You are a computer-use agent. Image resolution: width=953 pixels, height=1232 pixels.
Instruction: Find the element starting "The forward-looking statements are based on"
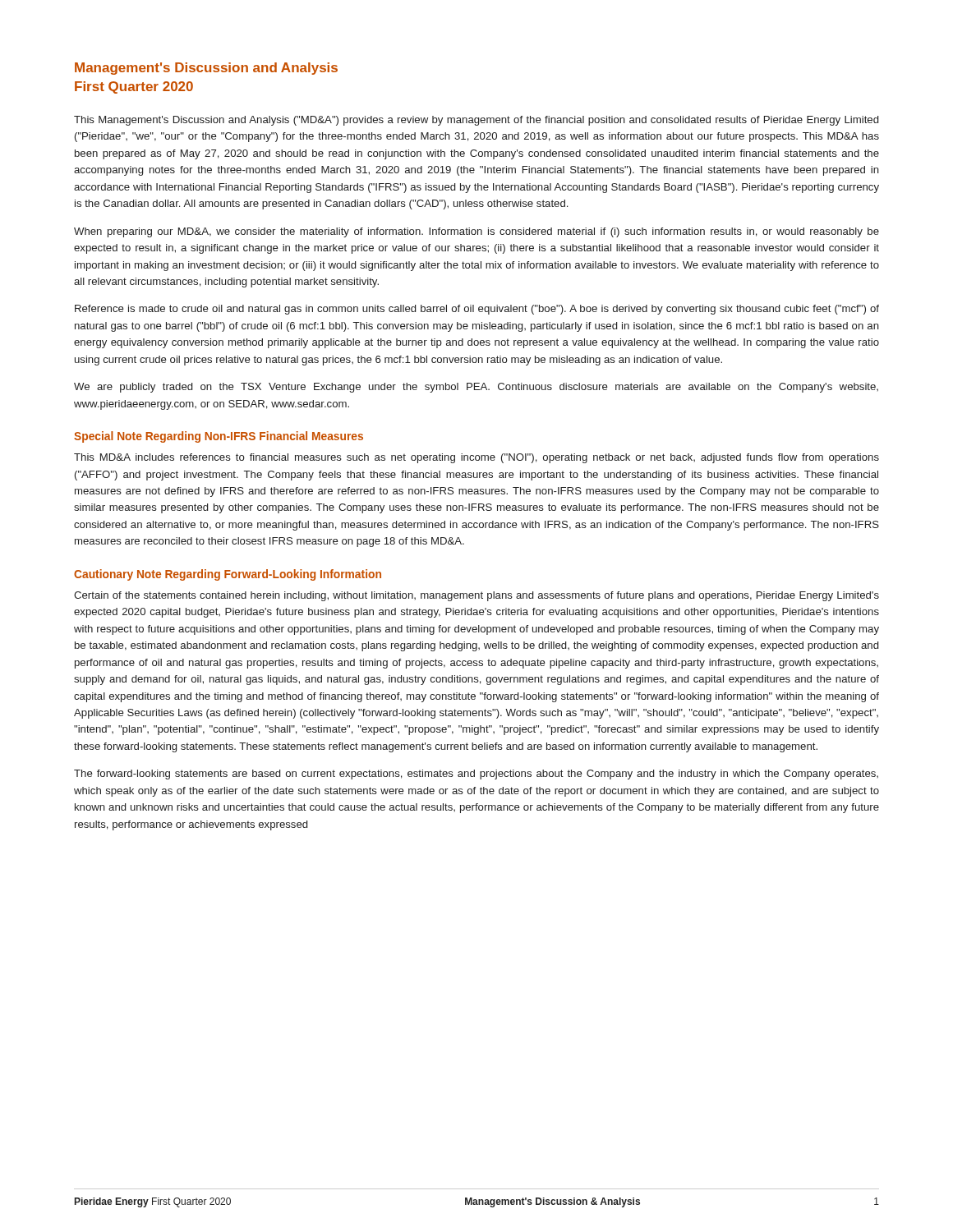coord(476,799)
